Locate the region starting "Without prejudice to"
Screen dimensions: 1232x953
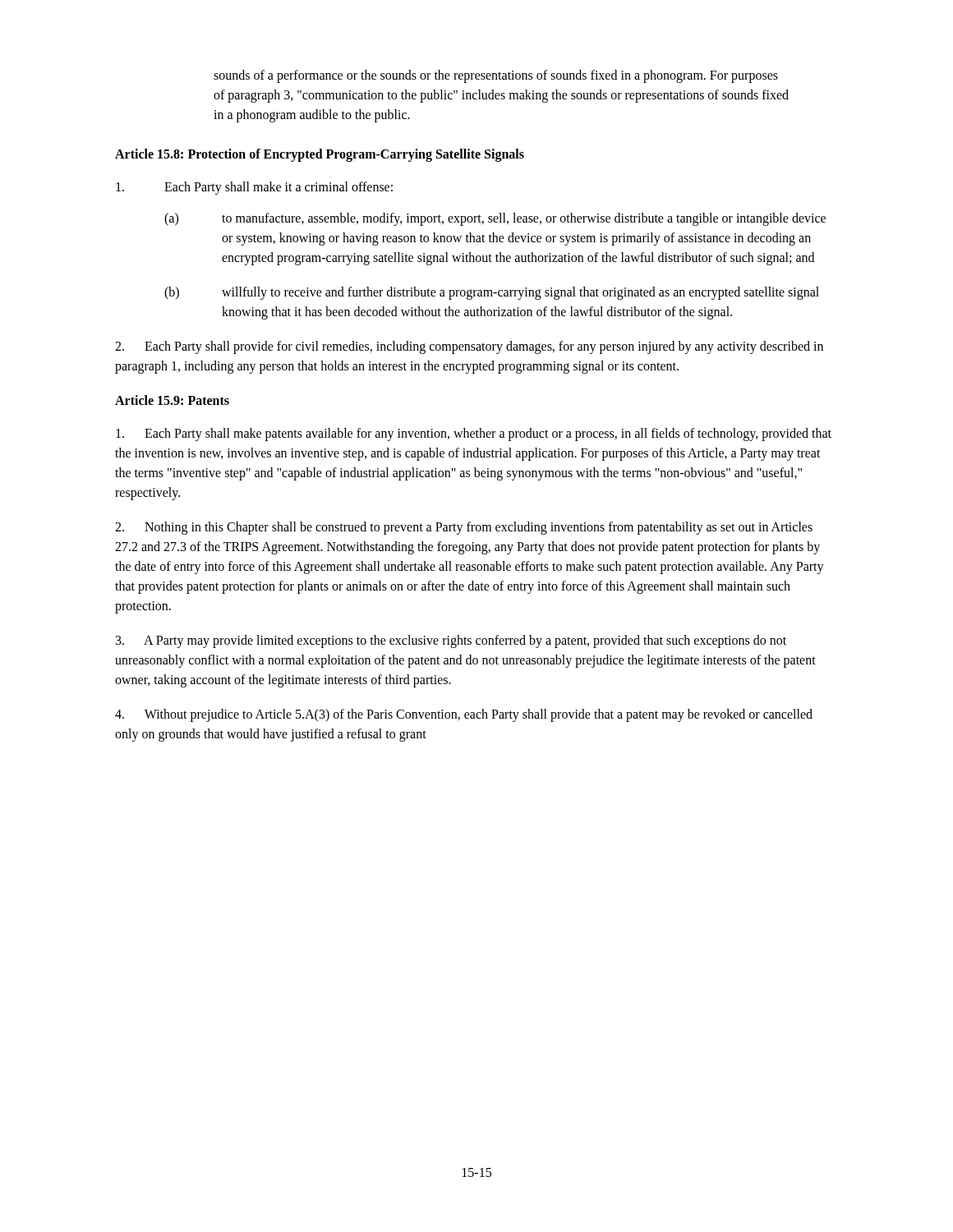coord(464,724)
